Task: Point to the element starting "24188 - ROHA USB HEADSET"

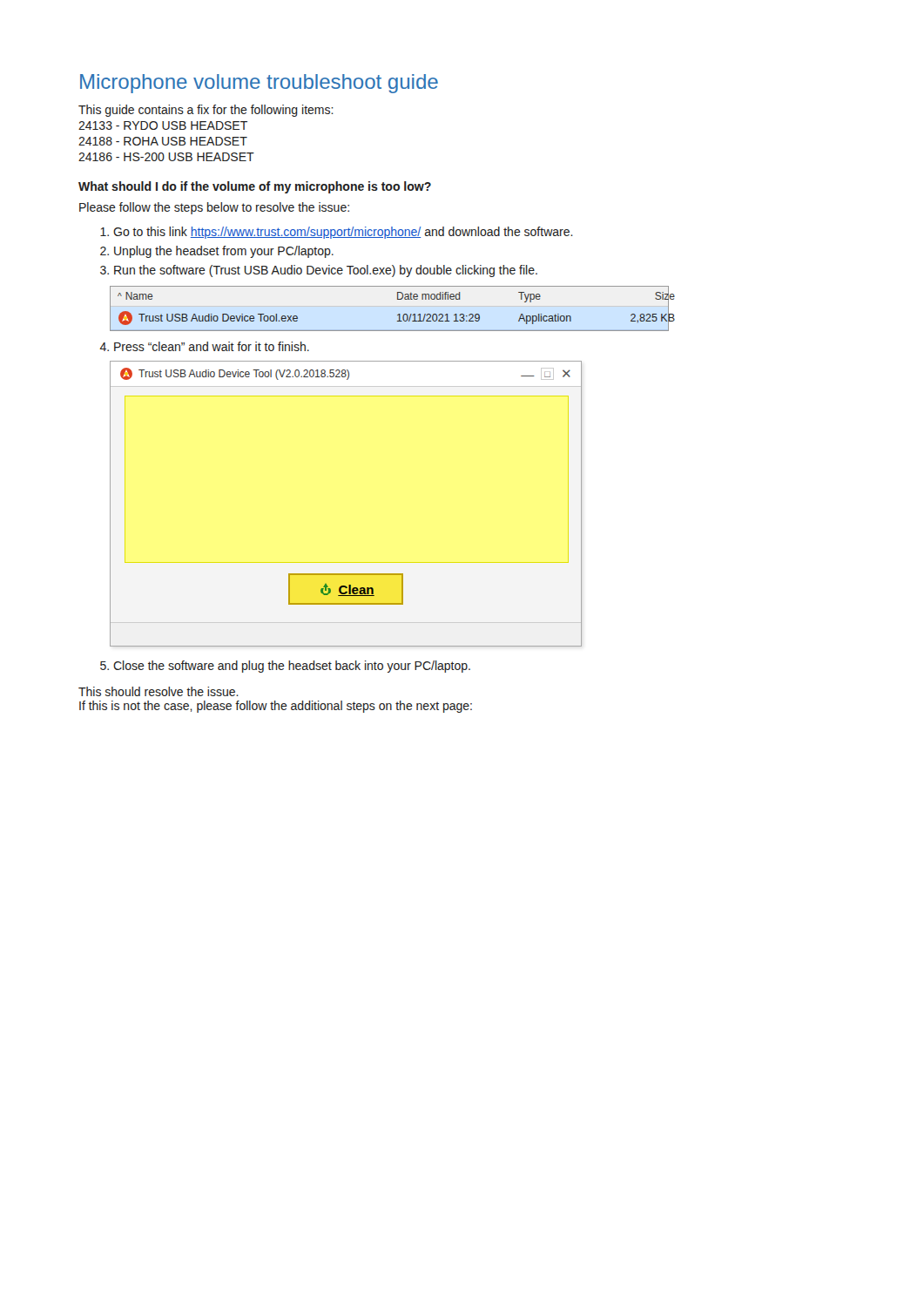Action: click(163, 141)
